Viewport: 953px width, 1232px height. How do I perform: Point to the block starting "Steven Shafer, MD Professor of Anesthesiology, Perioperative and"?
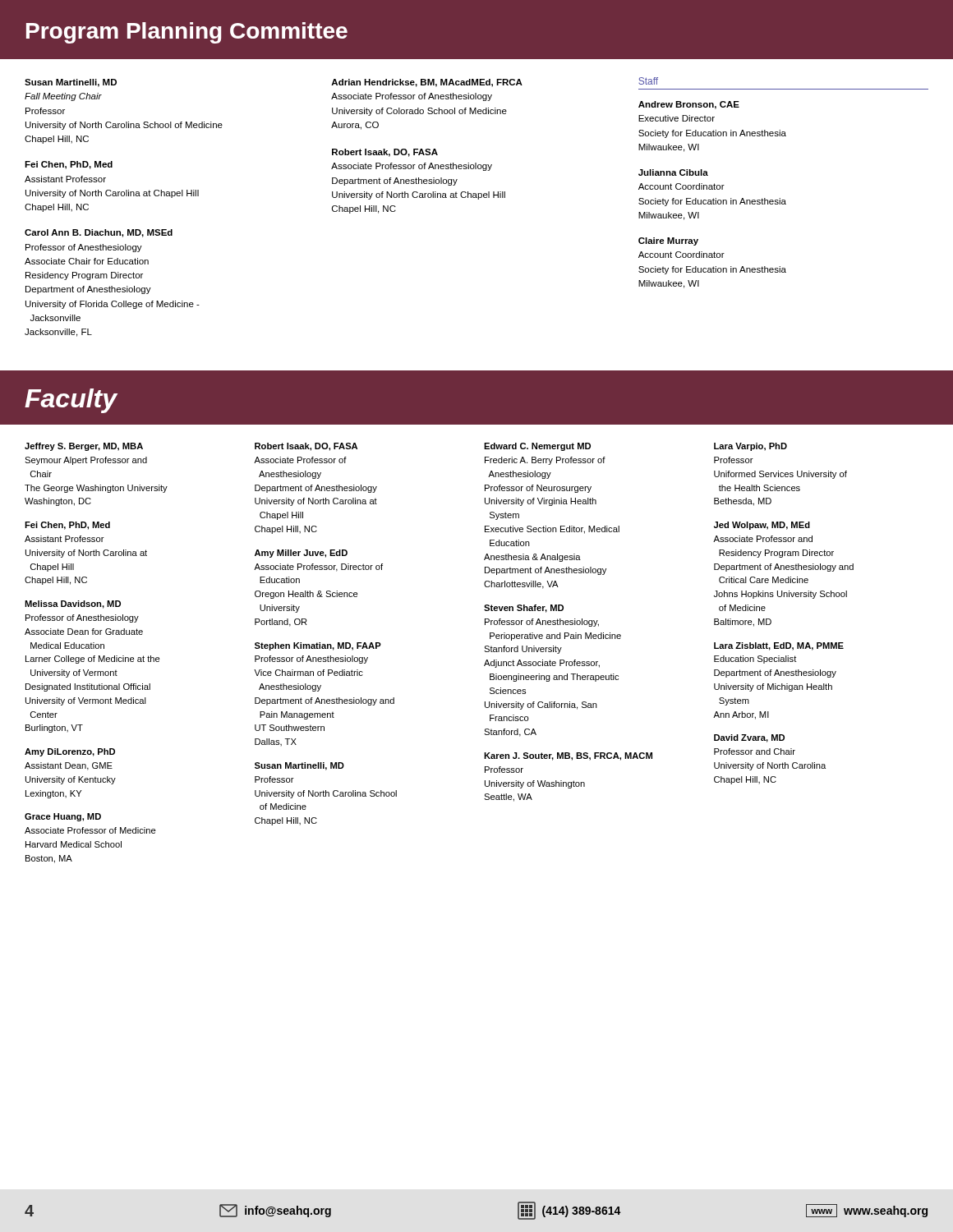553,670
